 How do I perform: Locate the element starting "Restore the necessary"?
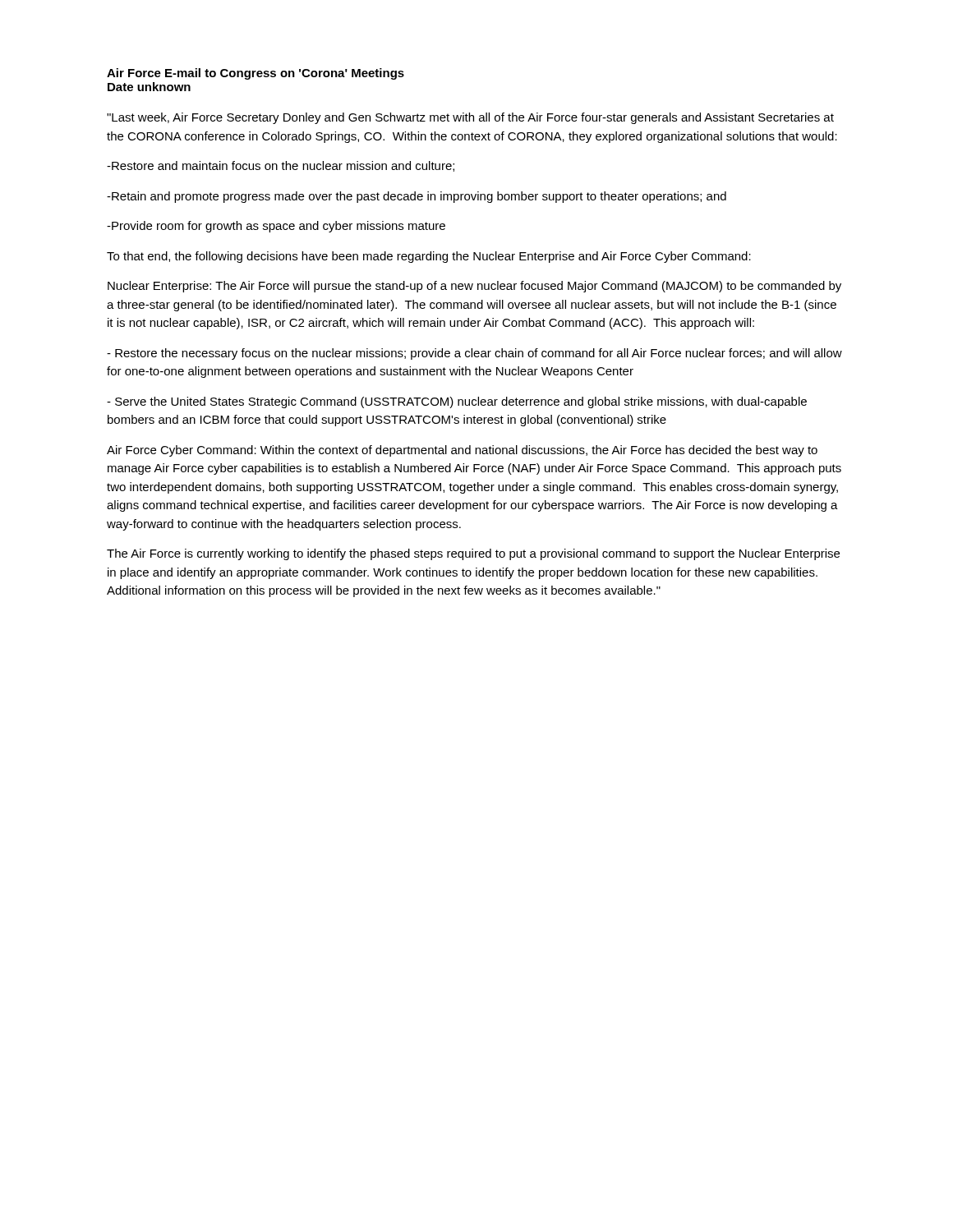pos(474,362)
